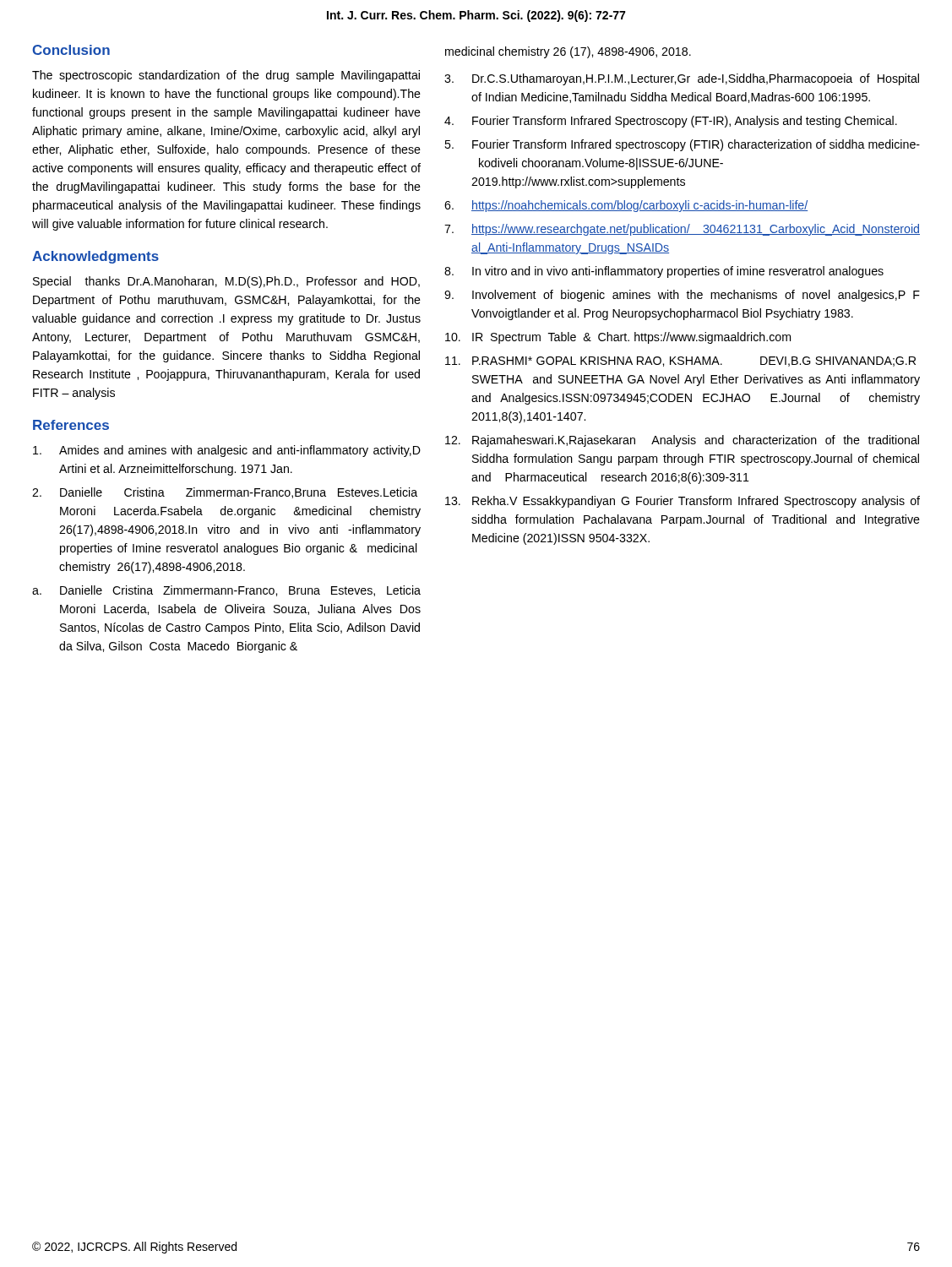Select the text starting "4. Fourier Transform Infrared Spectroscopy (FT-IR), Analysis and"
Viewport: 952px width, 1267px height.
[682, 121]
